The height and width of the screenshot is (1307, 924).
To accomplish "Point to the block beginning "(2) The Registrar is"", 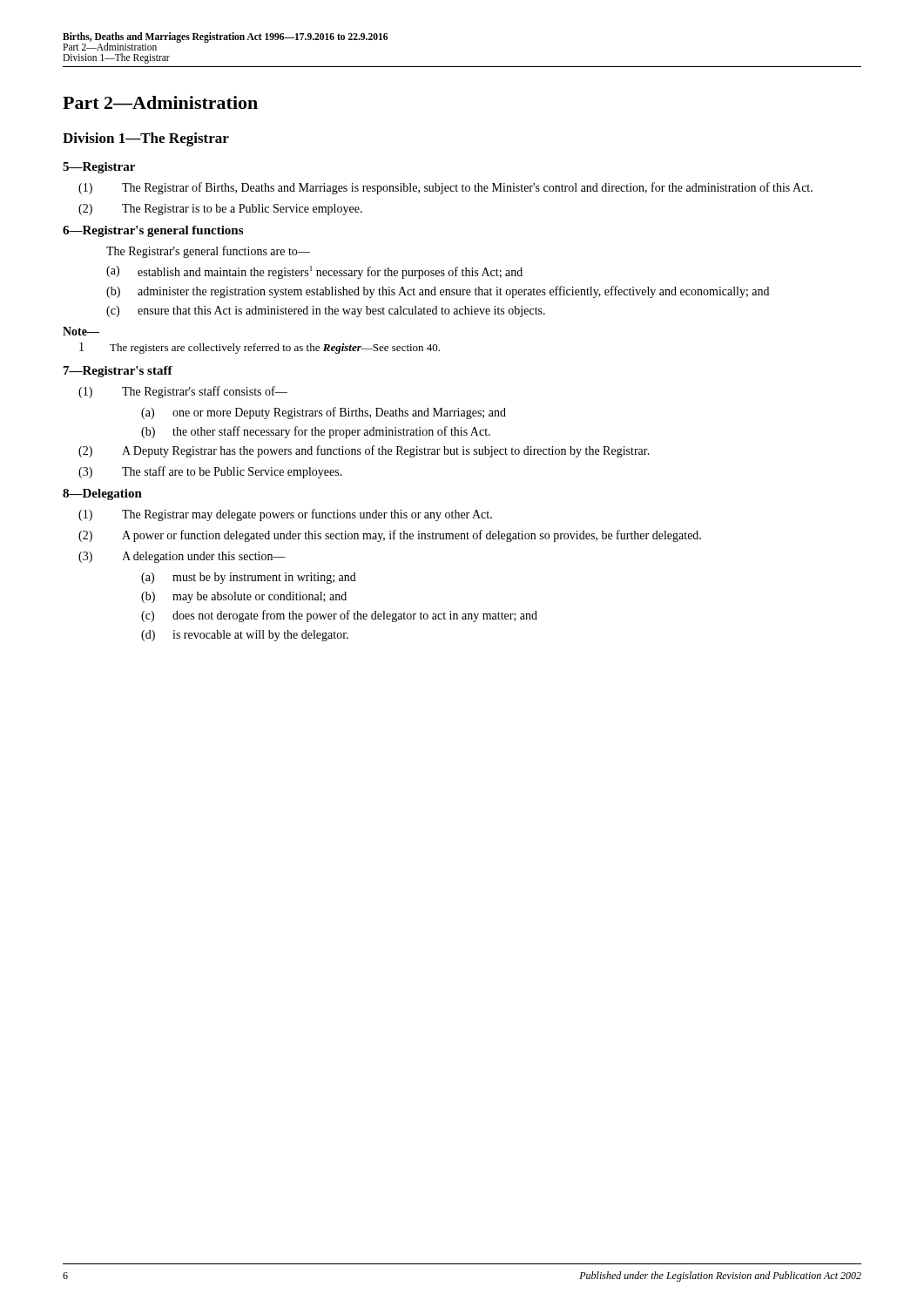I will click(x=220, y=210).
